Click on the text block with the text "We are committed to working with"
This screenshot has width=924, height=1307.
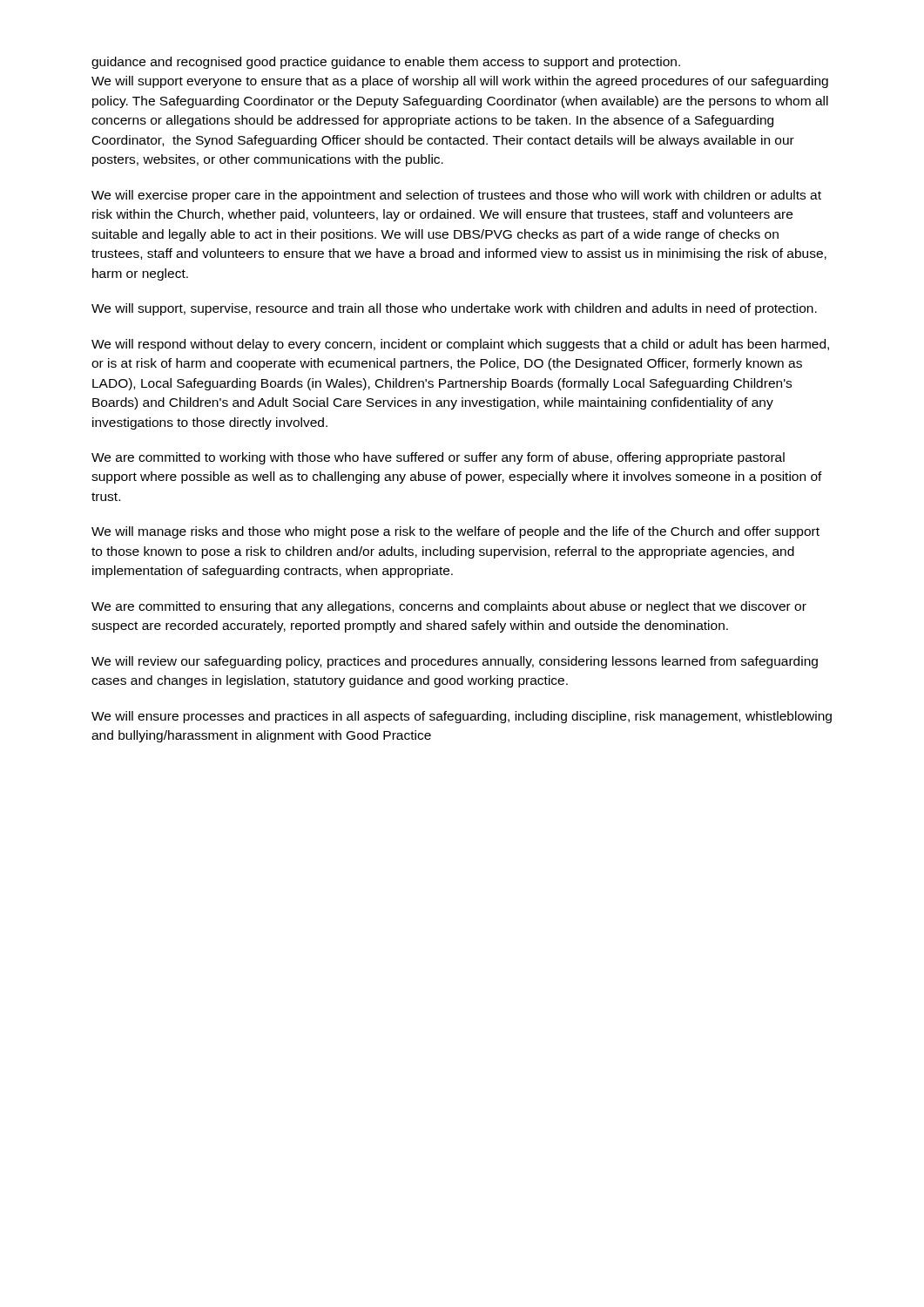[x=457, y=477]
